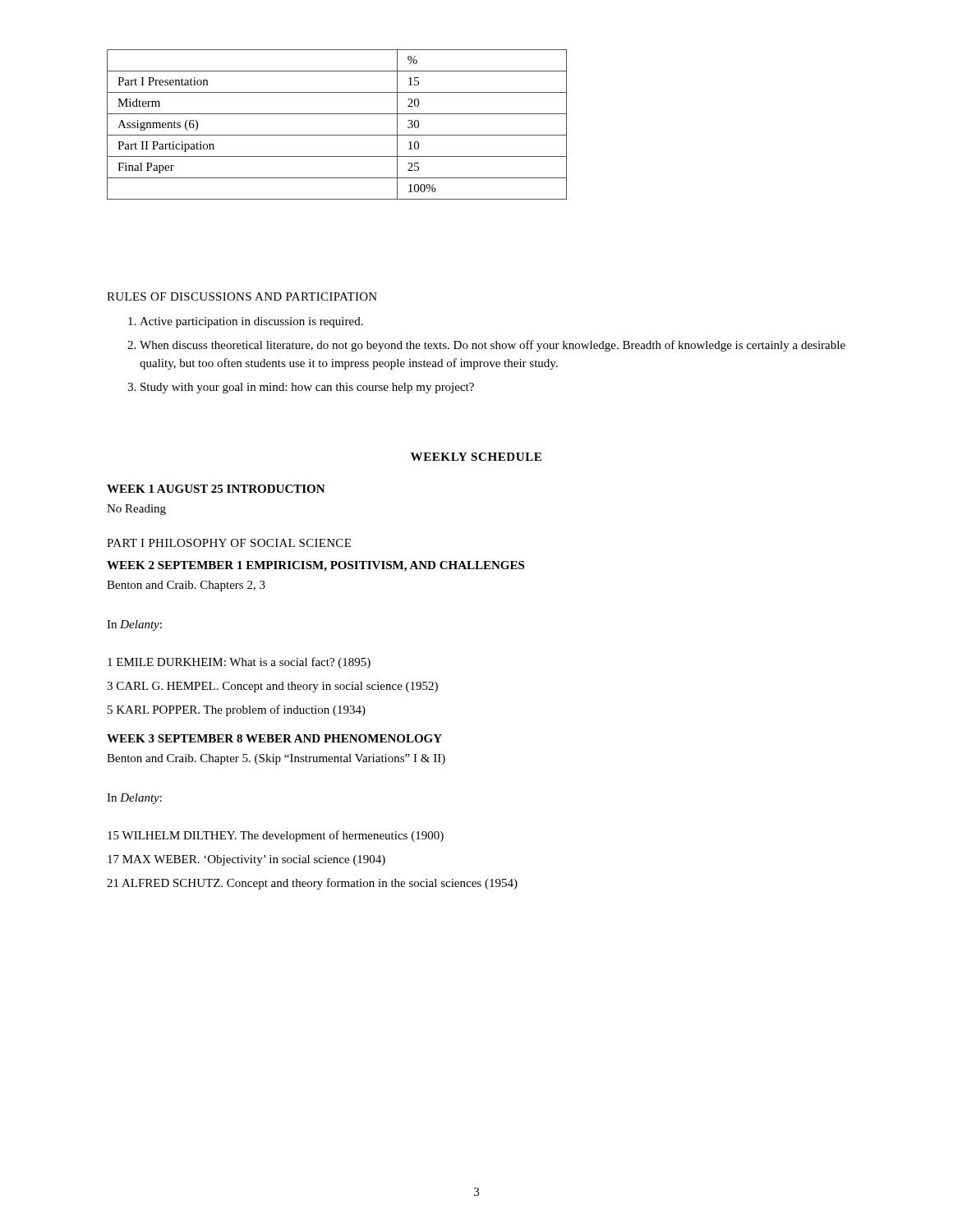Where is the passage that starts "17 MAX WEBER. ‘Objectivity’ in"?

[x=246, y=859]
